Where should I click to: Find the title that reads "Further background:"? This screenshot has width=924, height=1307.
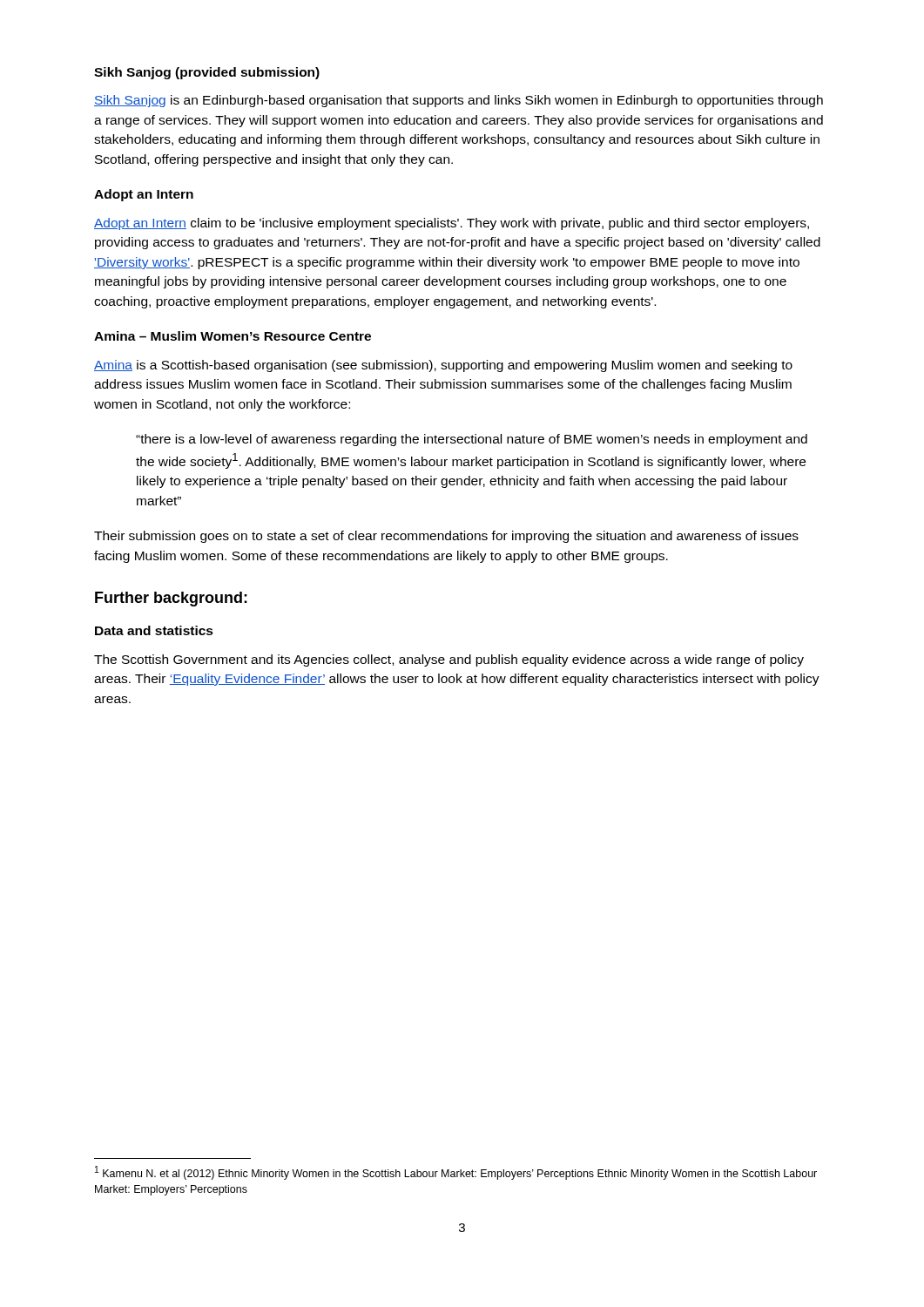tap(171, 598)
